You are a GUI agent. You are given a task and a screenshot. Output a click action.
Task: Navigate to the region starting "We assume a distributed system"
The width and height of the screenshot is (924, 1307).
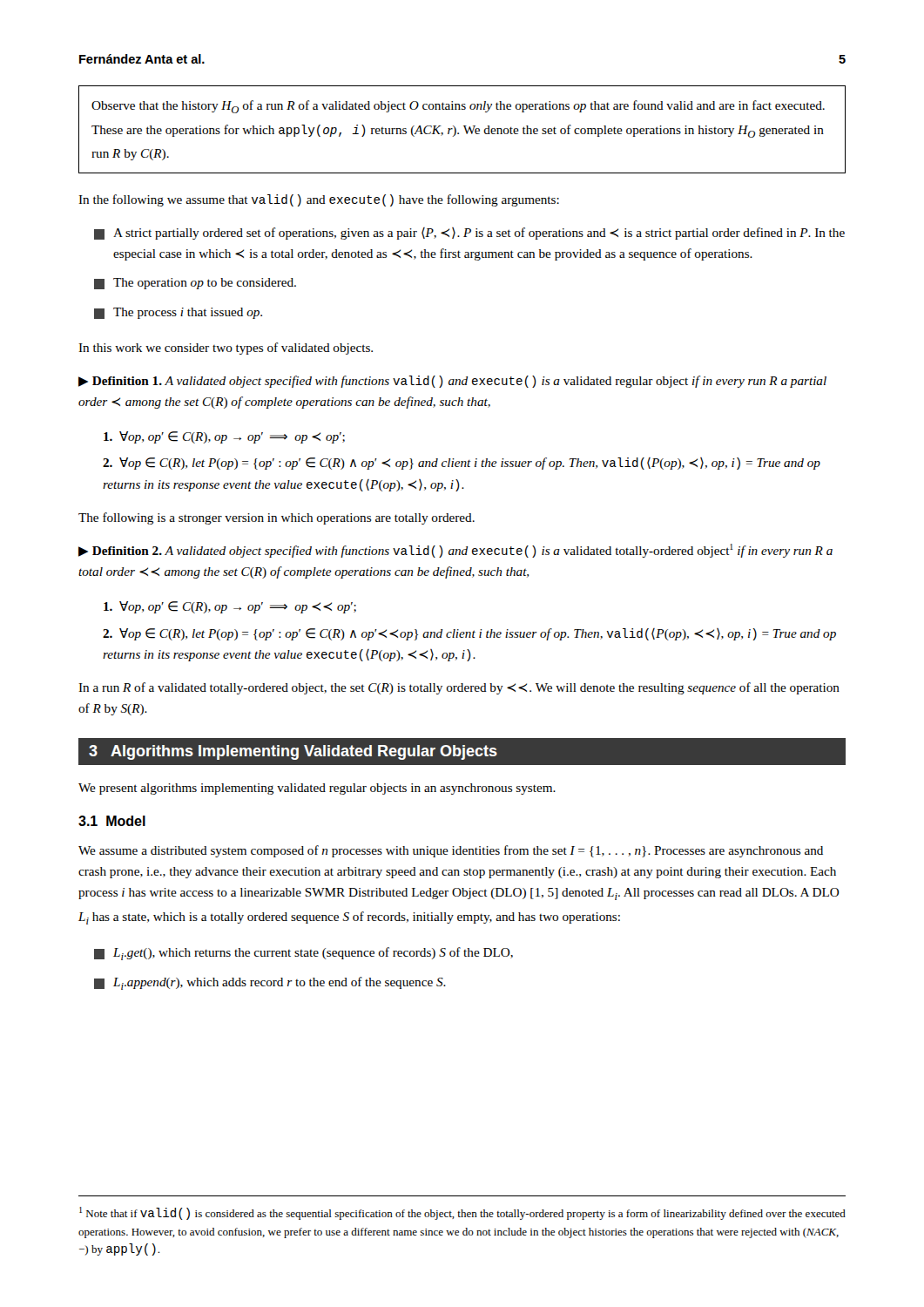[x=459, y=885]
